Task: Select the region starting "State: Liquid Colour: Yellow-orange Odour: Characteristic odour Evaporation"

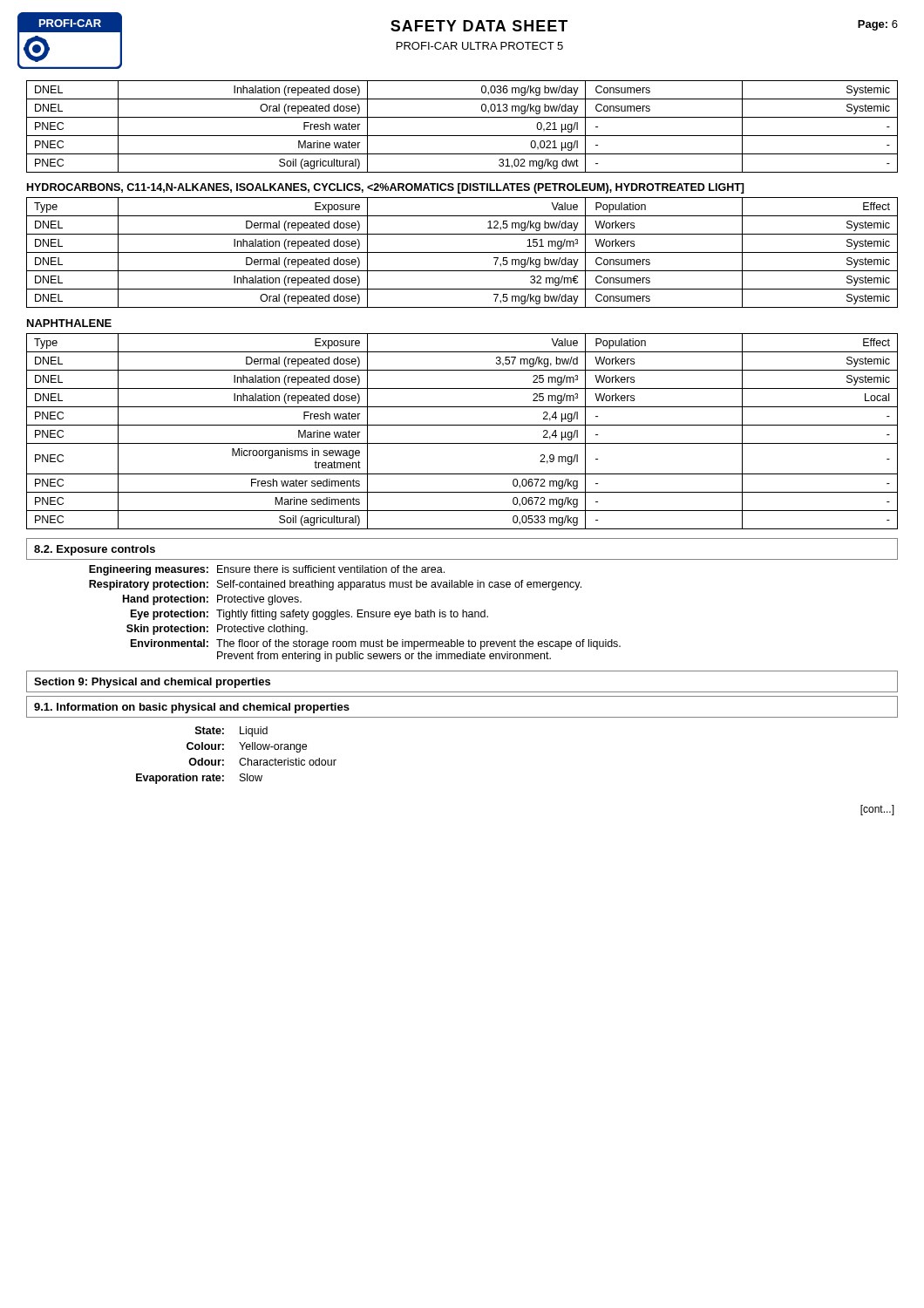Action: click(x=208, y=731)
